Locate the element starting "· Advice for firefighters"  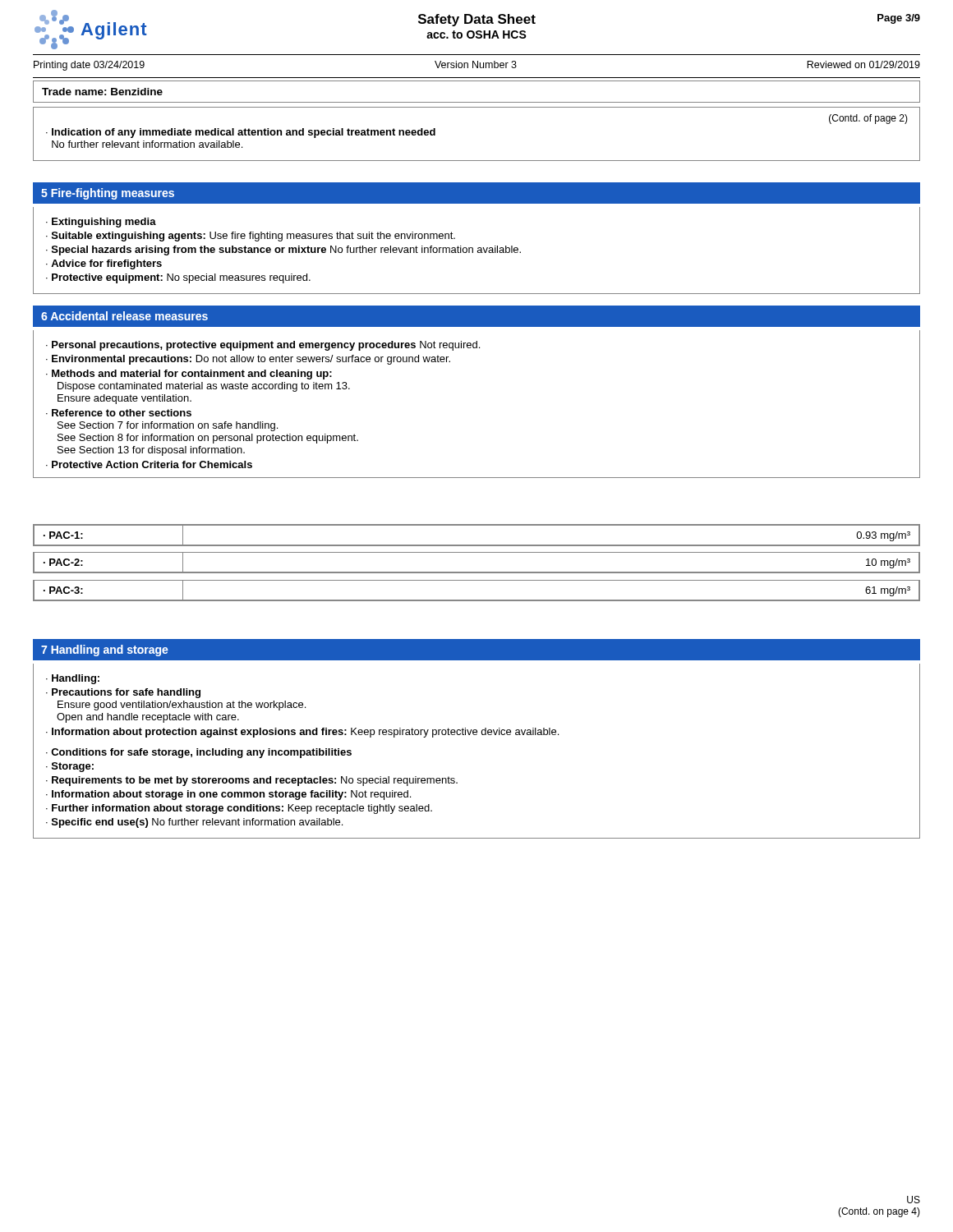coord(104,263)
